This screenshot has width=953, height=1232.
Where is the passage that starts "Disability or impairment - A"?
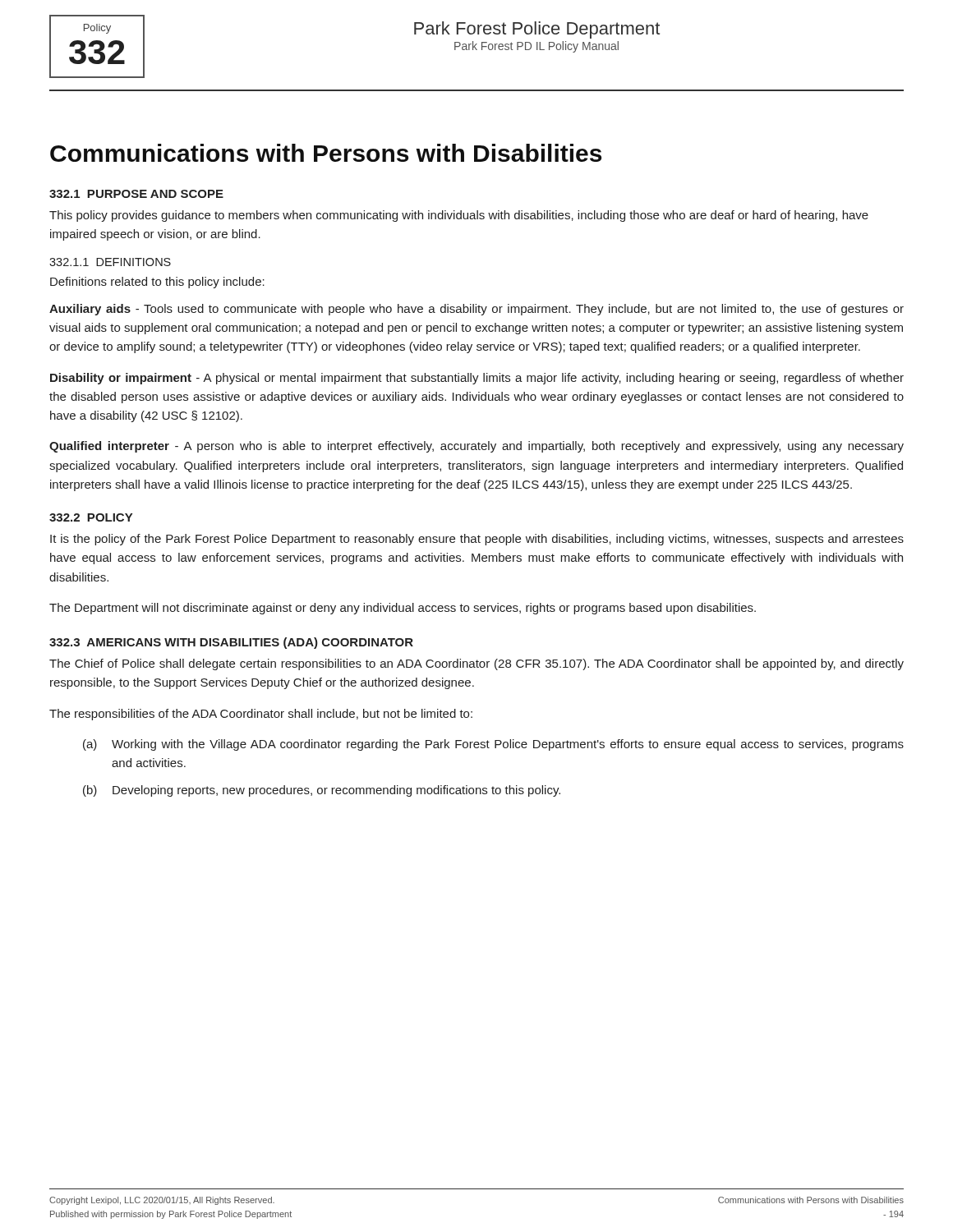(x=476, y=396)
